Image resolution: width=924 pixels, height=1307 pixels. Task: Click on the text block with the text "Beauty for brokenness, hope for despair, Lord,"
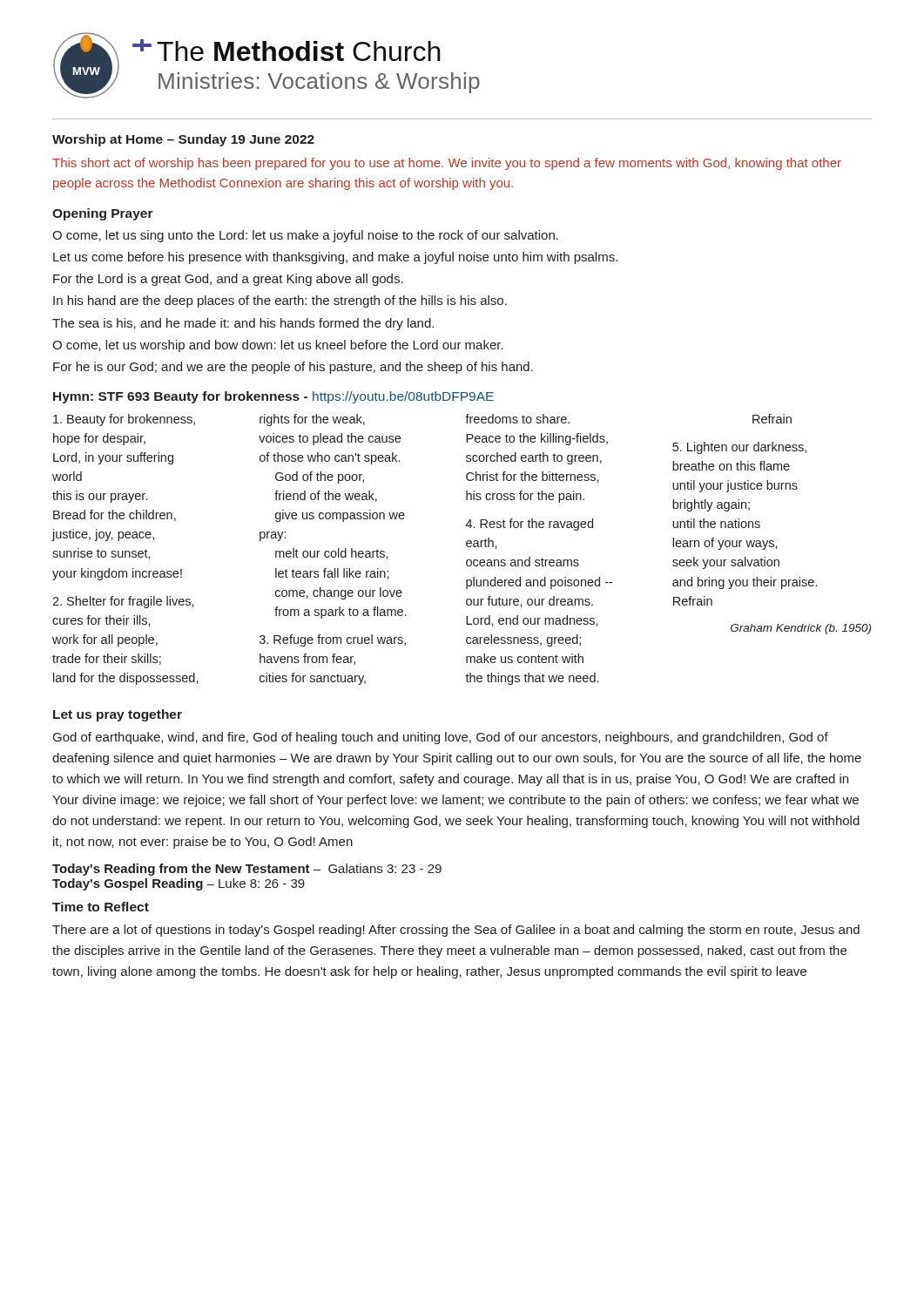[x=462, y=553]
